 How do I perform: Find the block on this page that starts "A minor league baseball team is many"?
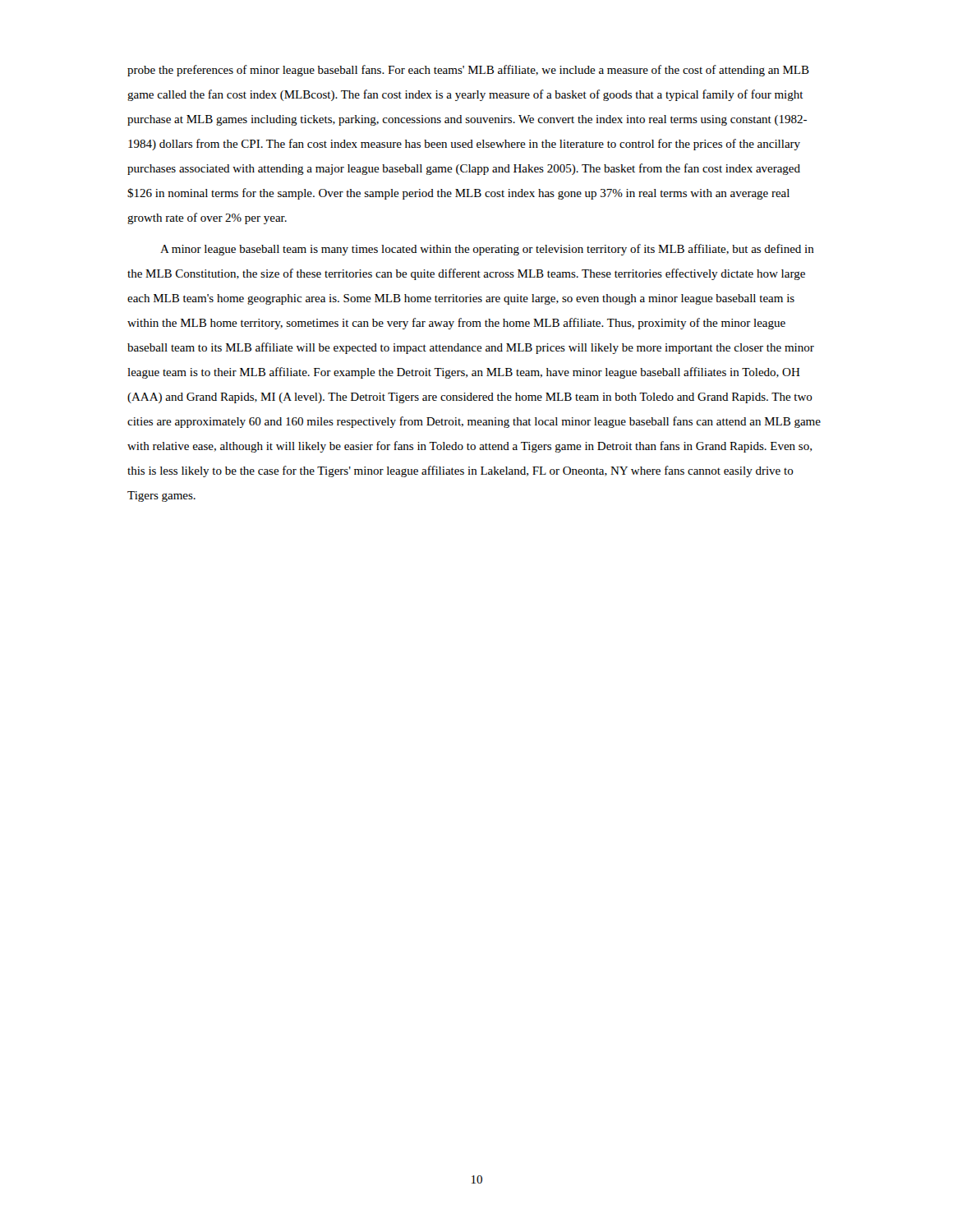(x=476, y=372)
